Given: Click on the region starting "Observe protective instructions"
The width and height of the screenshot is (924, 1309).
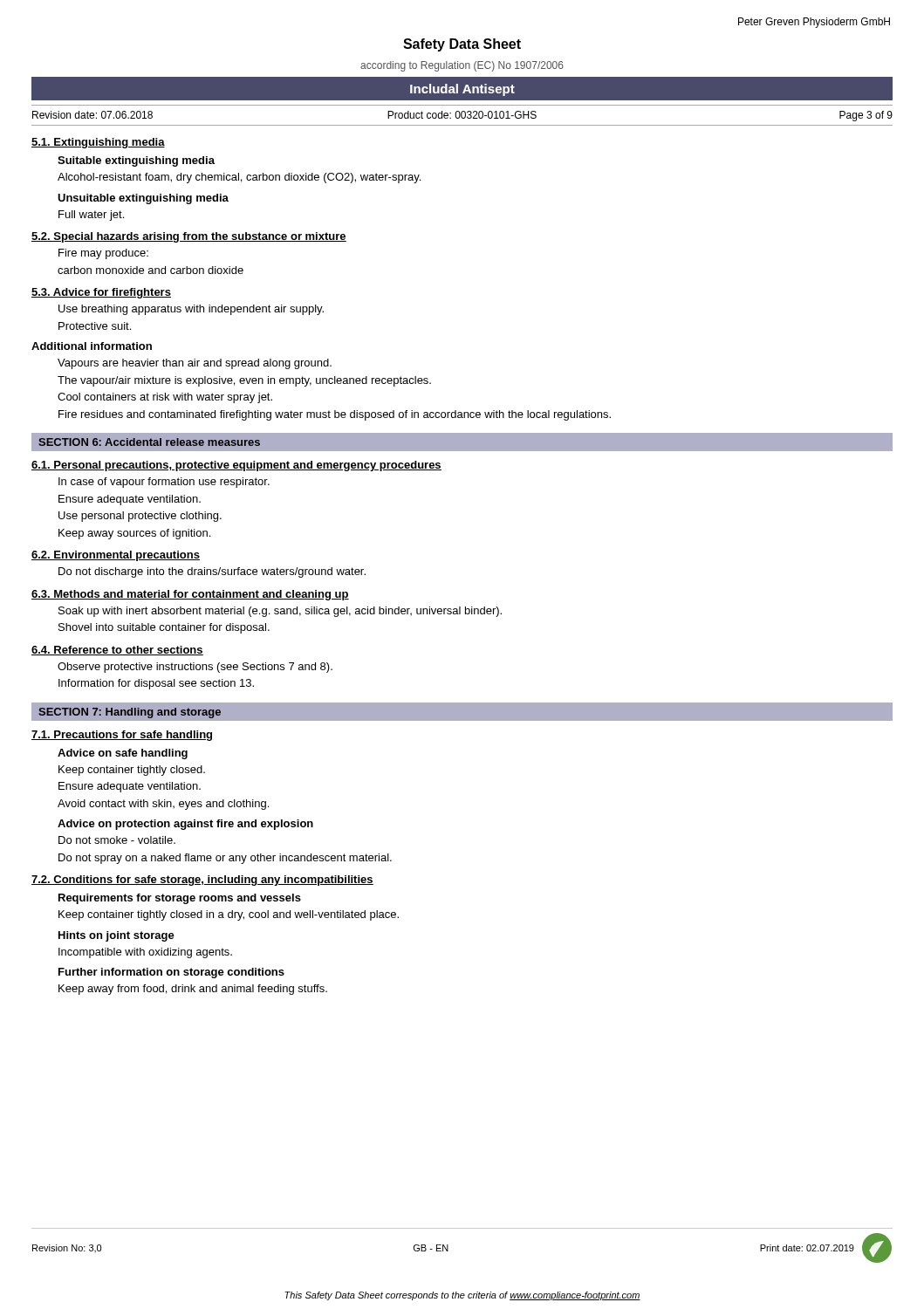Looking at the screenshot, I should tap(195, 674).
